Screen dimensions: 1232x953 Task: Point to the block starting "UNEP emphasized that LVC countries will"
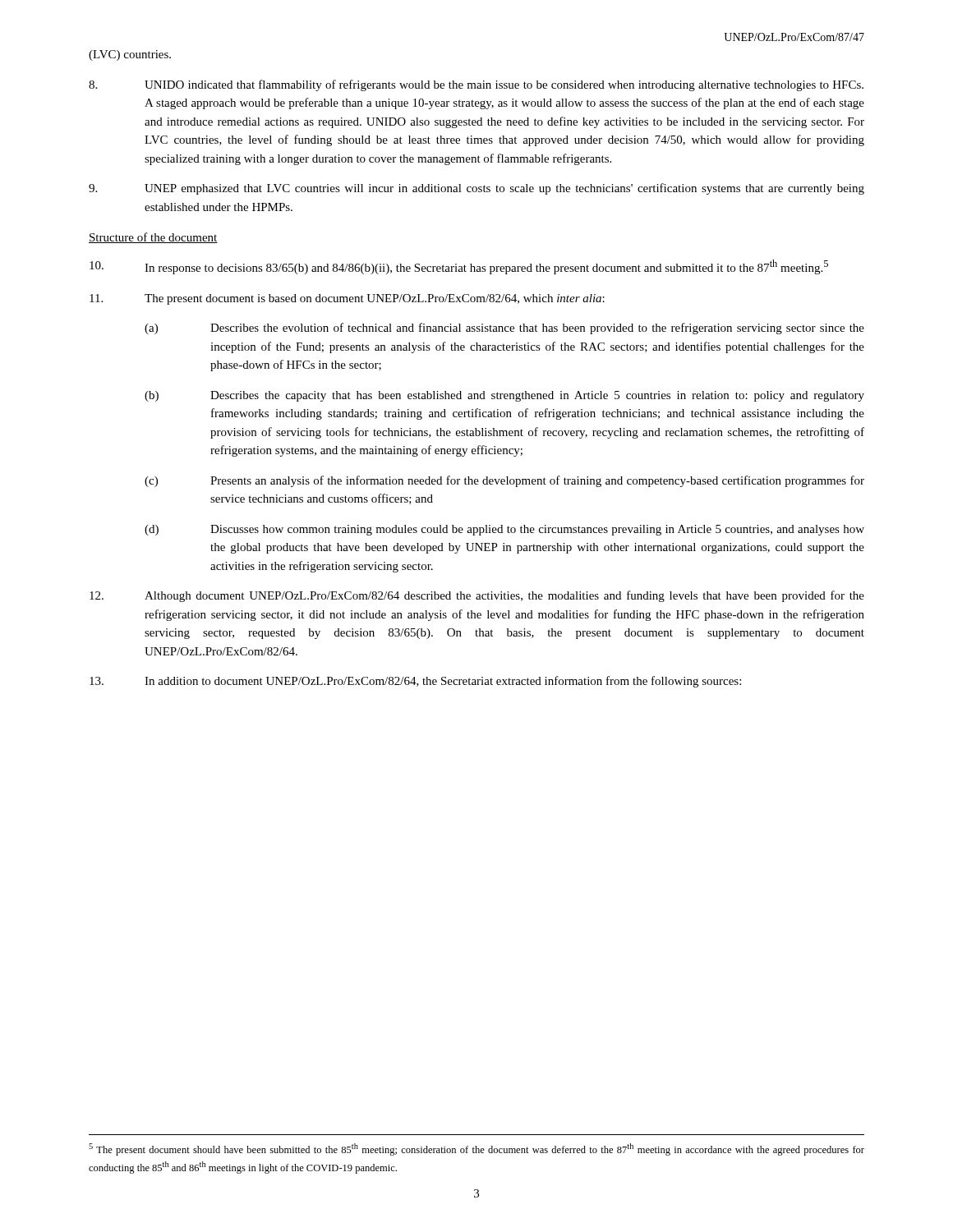point(476,197)
